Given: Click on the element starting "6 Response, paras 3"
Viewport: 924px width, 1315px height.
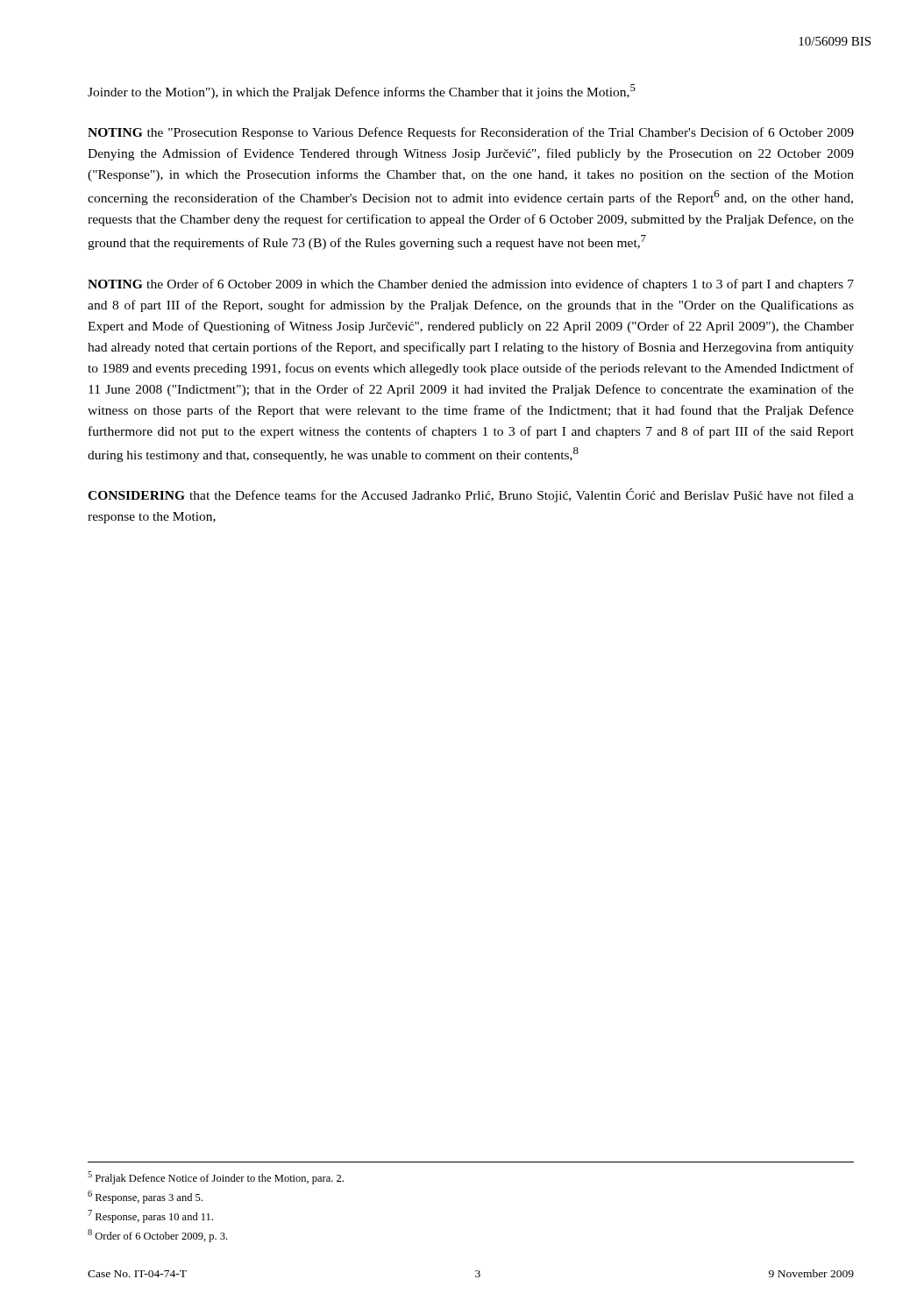Looking at the screenshot, I should click(x=145, y=1197).
